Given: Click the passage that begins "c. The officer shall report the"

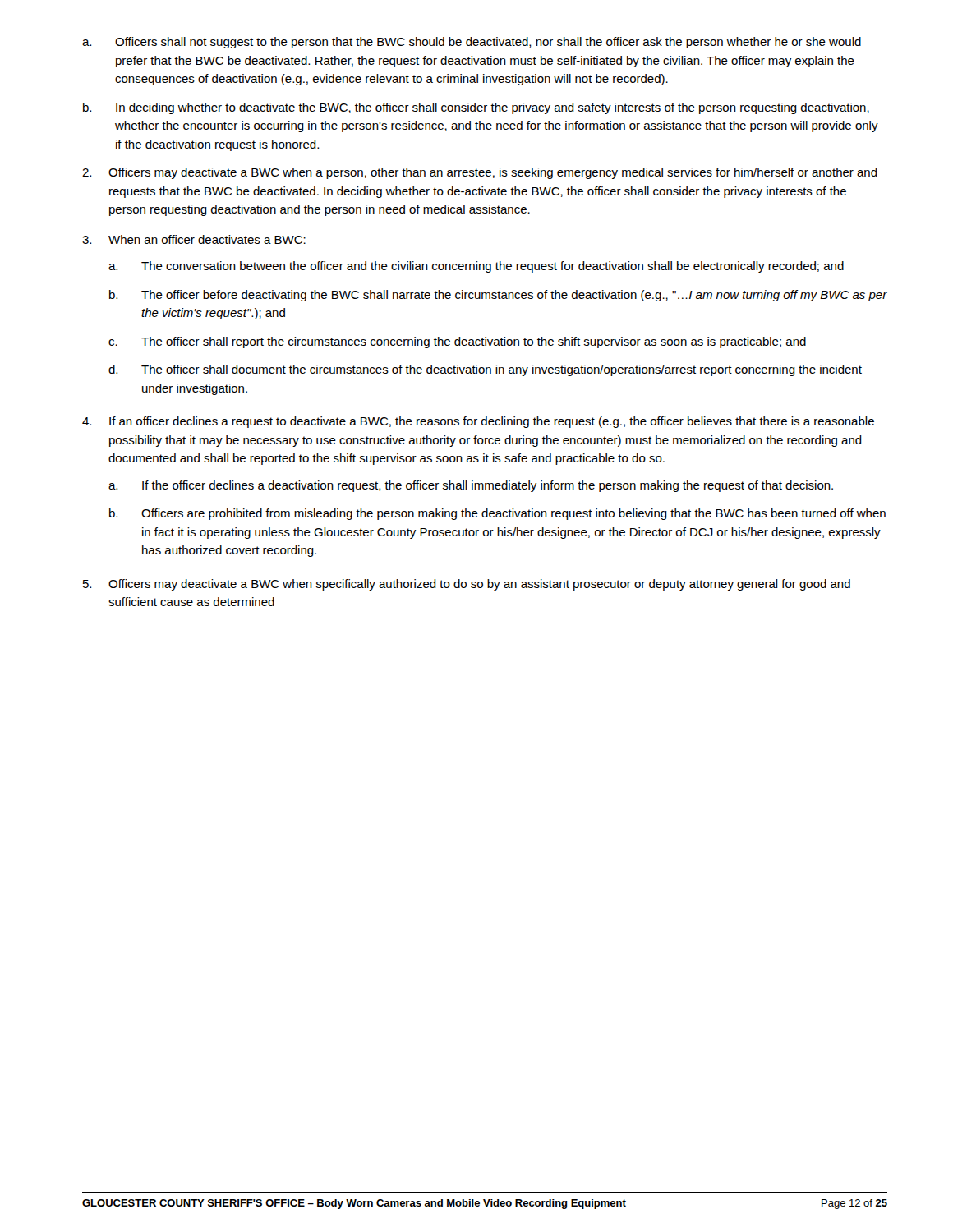Looking at the screenshot, I should 498,342.
